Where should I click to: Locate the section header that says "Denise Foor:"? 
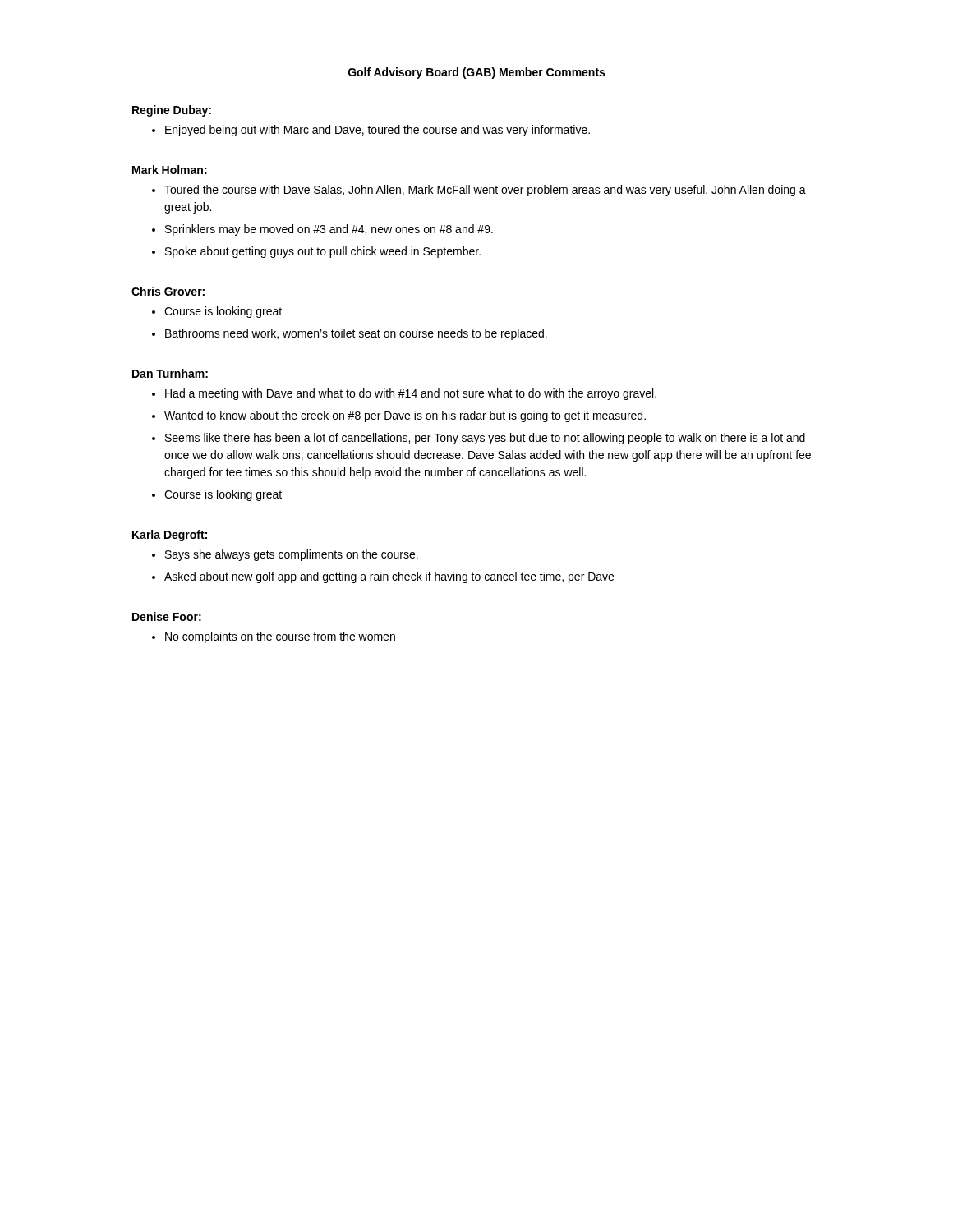pyautogui.click(x=167, y=617)
